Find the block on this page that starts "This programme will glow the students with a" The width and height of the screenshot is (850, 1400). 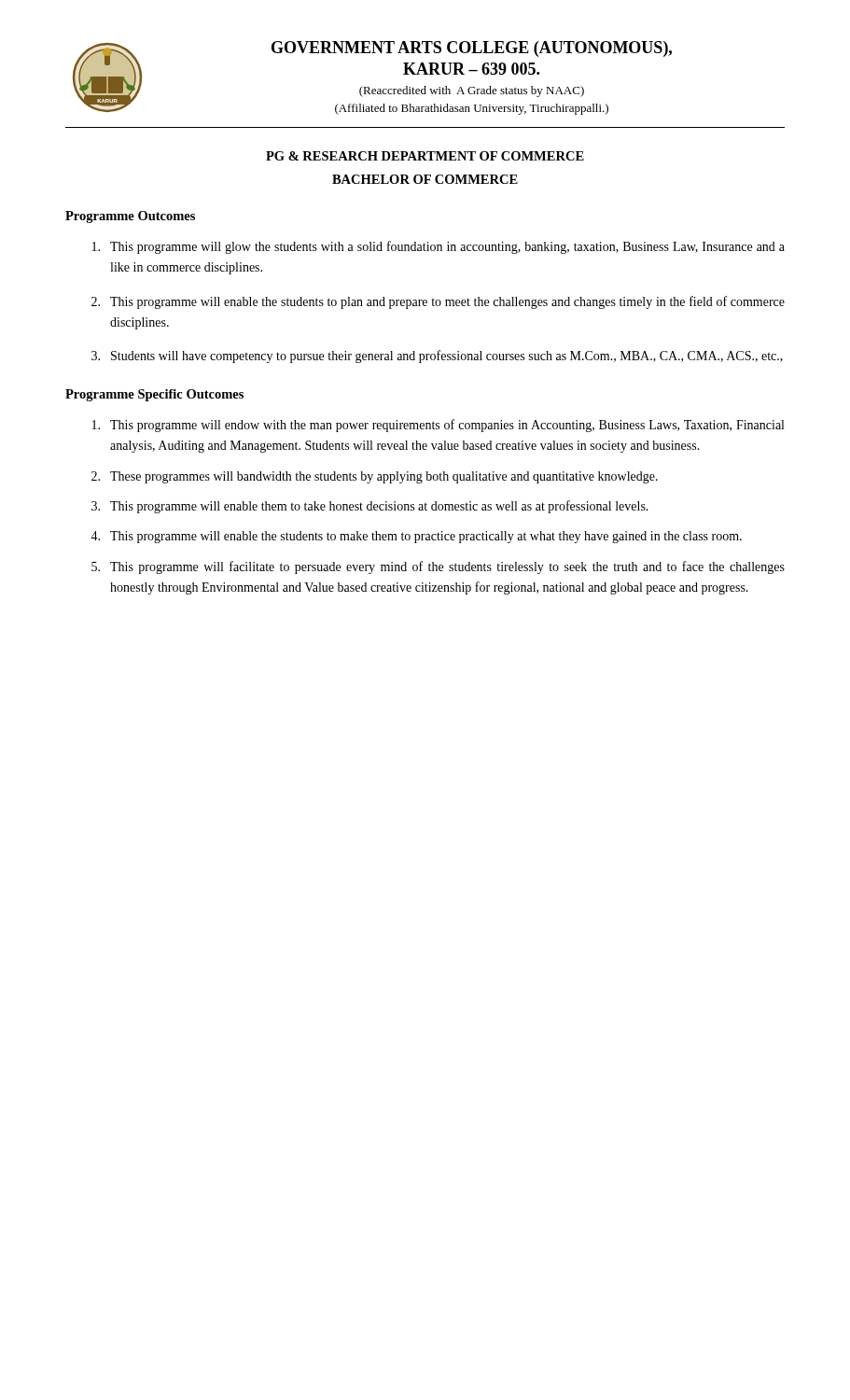[x=425, y=258]
